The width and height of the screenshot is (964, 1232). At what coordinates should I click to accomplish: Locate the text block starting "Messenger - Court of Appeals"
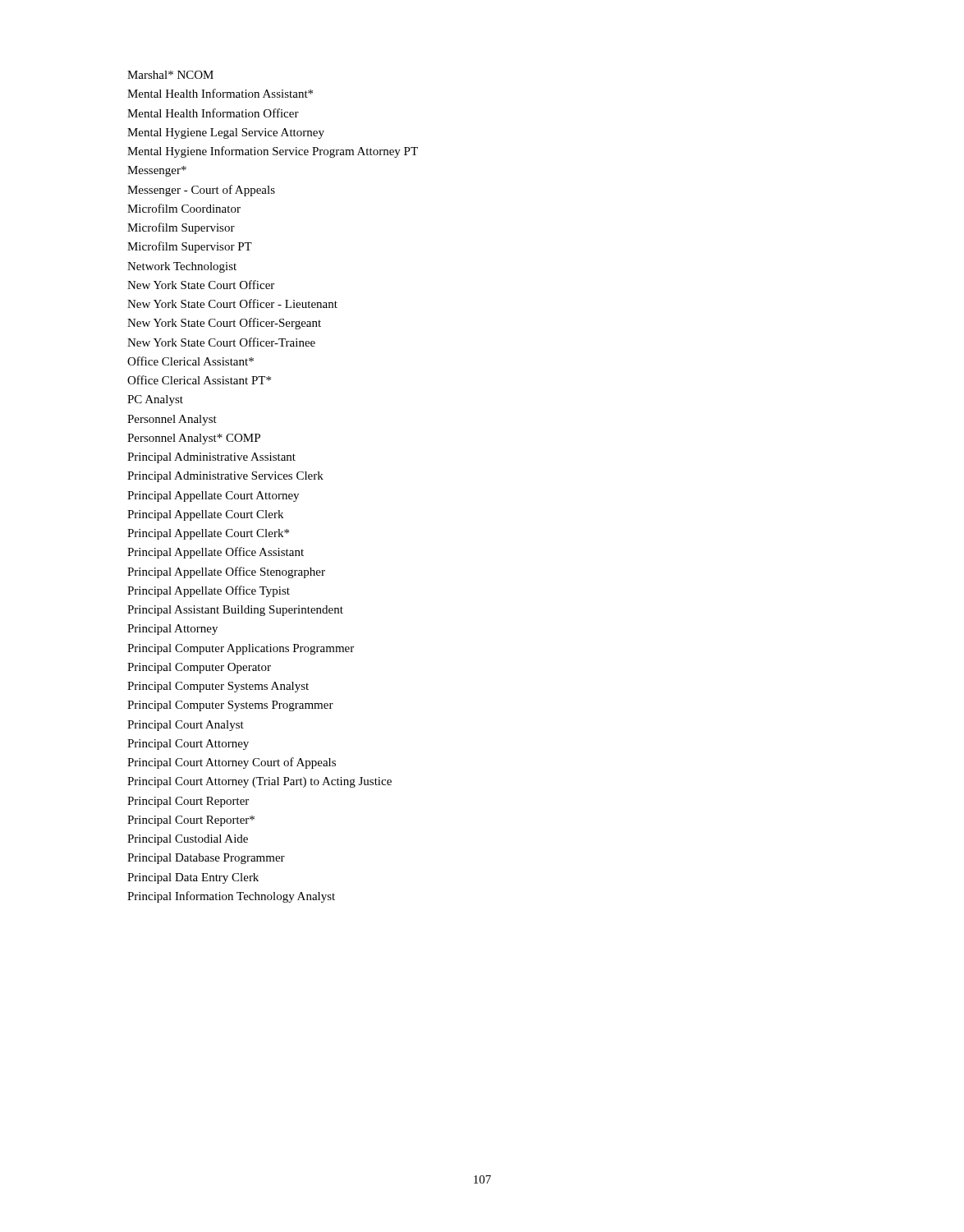click(x=201, y=189)
